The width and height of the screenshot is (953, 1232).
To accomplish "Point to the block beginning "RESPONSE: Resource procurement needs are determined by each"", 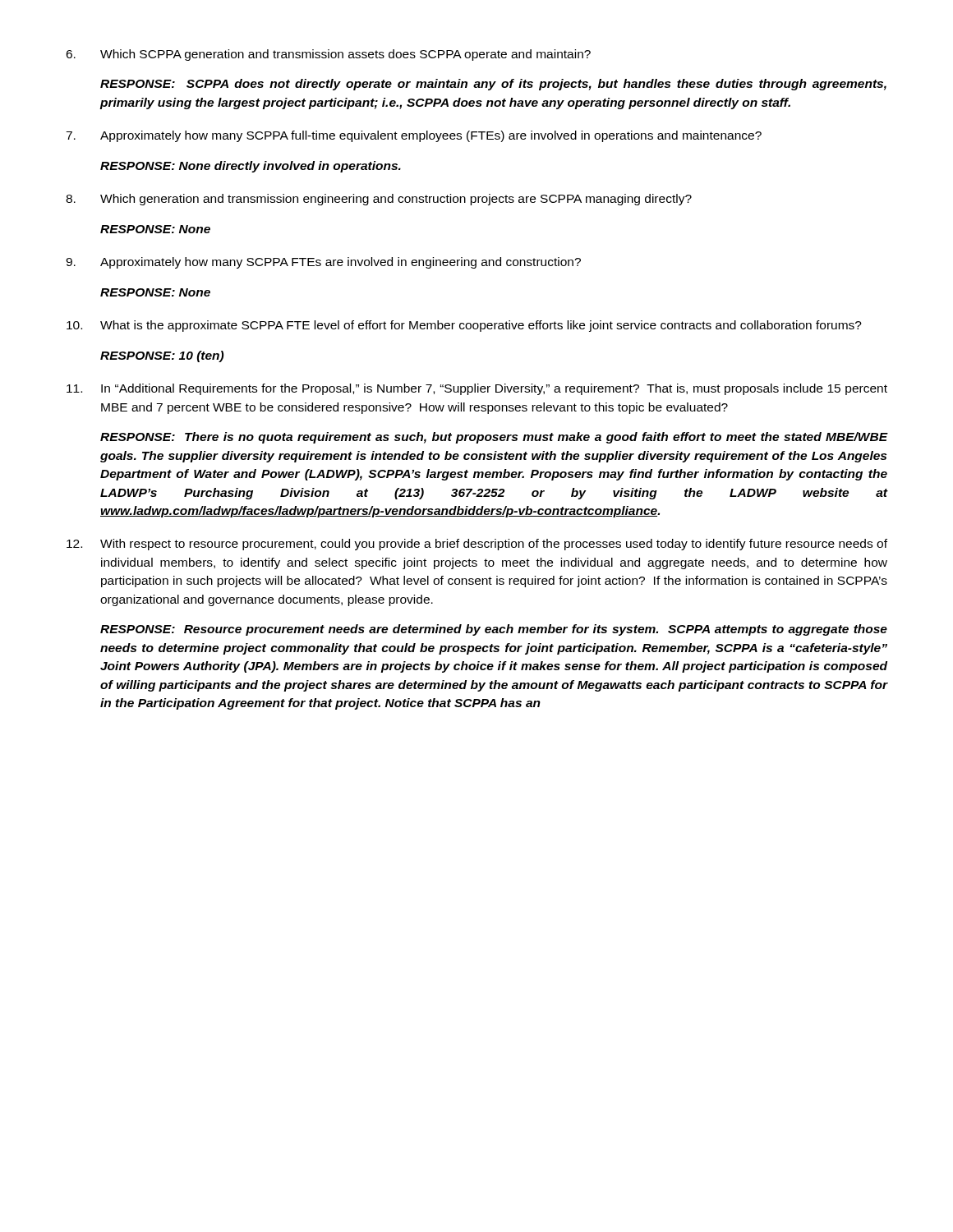I will [x=494, y=666].
